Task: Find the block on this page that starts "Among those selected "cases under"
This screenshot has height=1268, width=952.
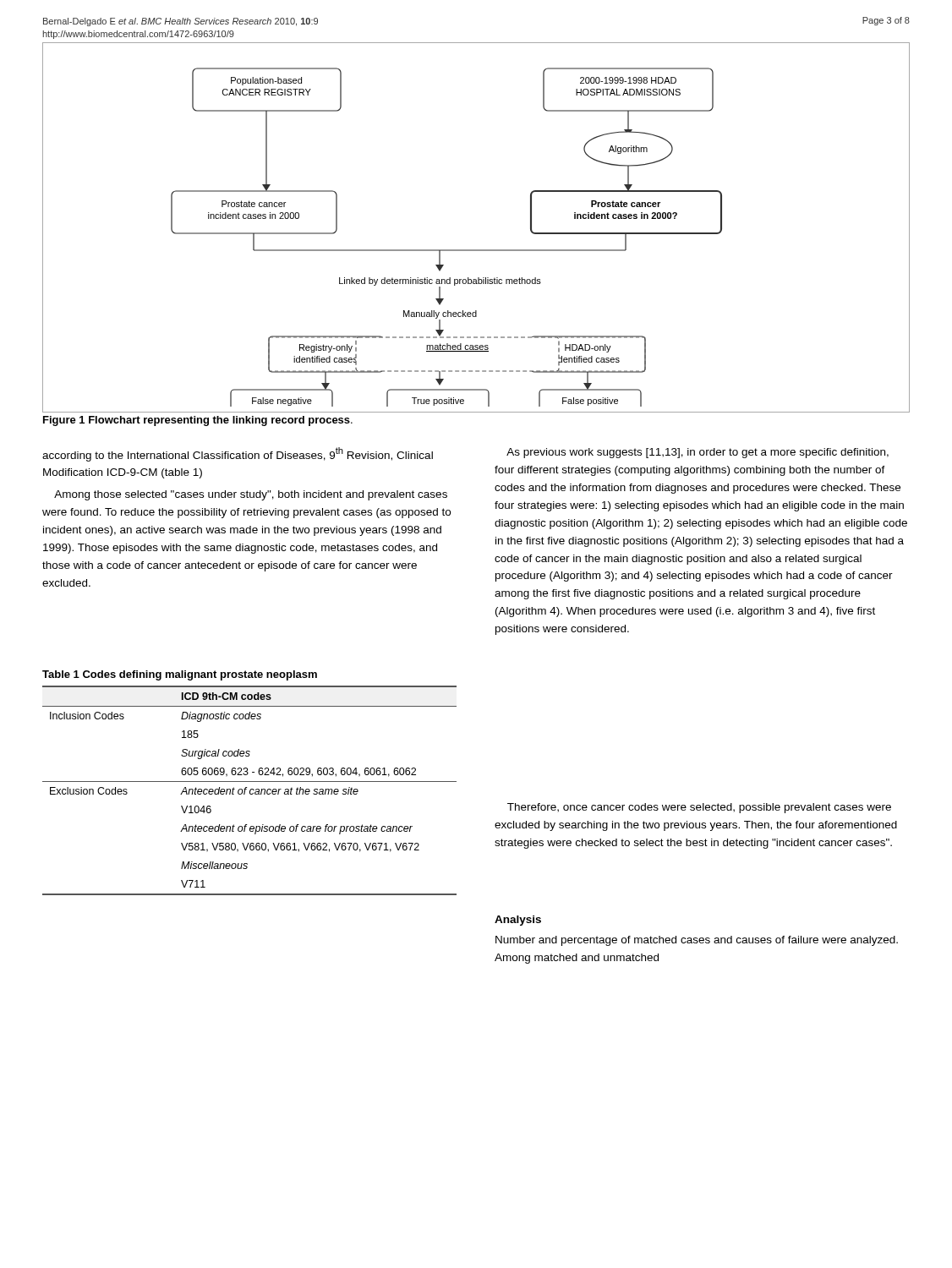Action: point(247,538)
